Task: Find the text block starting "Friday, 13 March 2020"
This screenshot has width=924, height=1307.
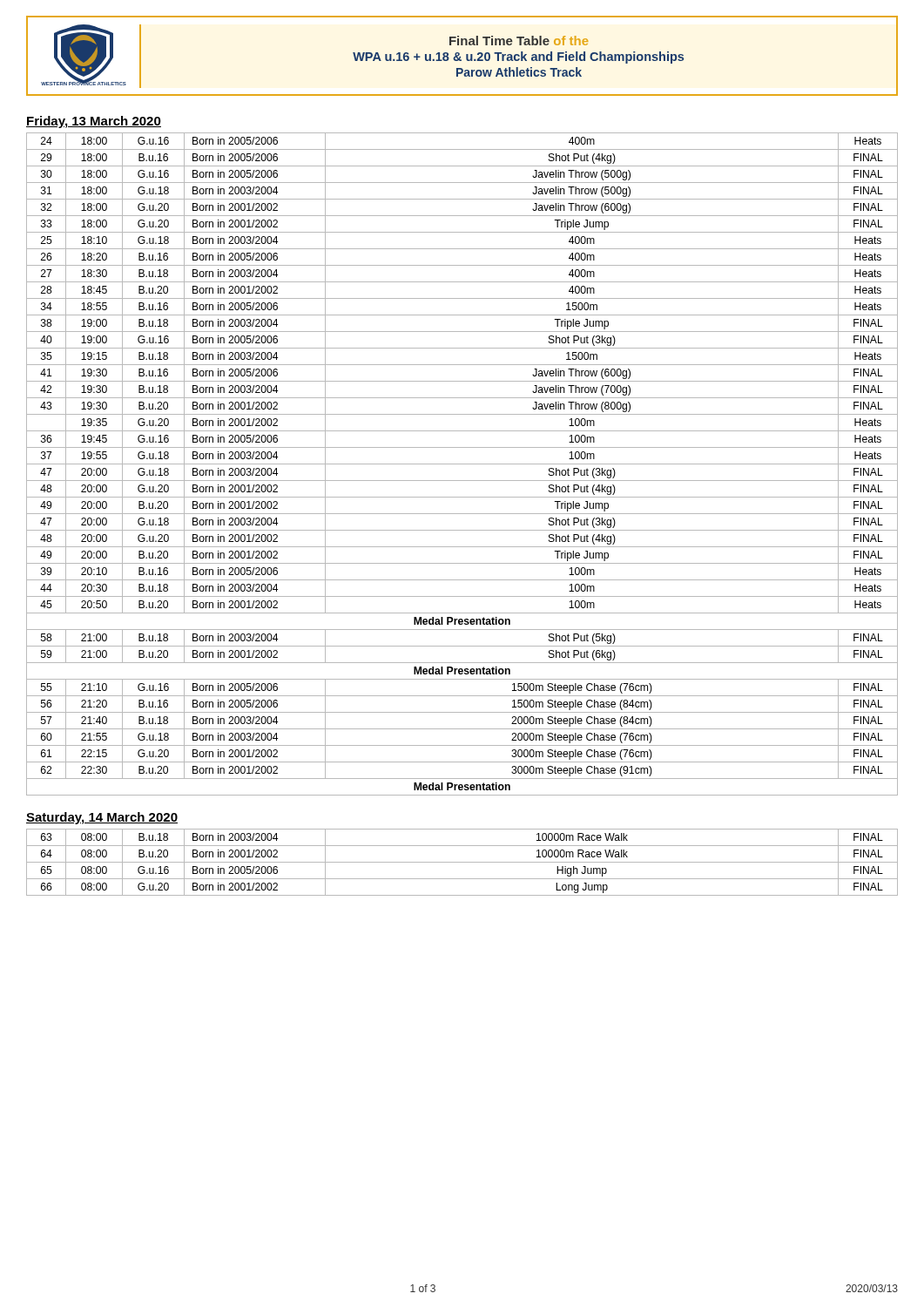Action: coord(94,121)
